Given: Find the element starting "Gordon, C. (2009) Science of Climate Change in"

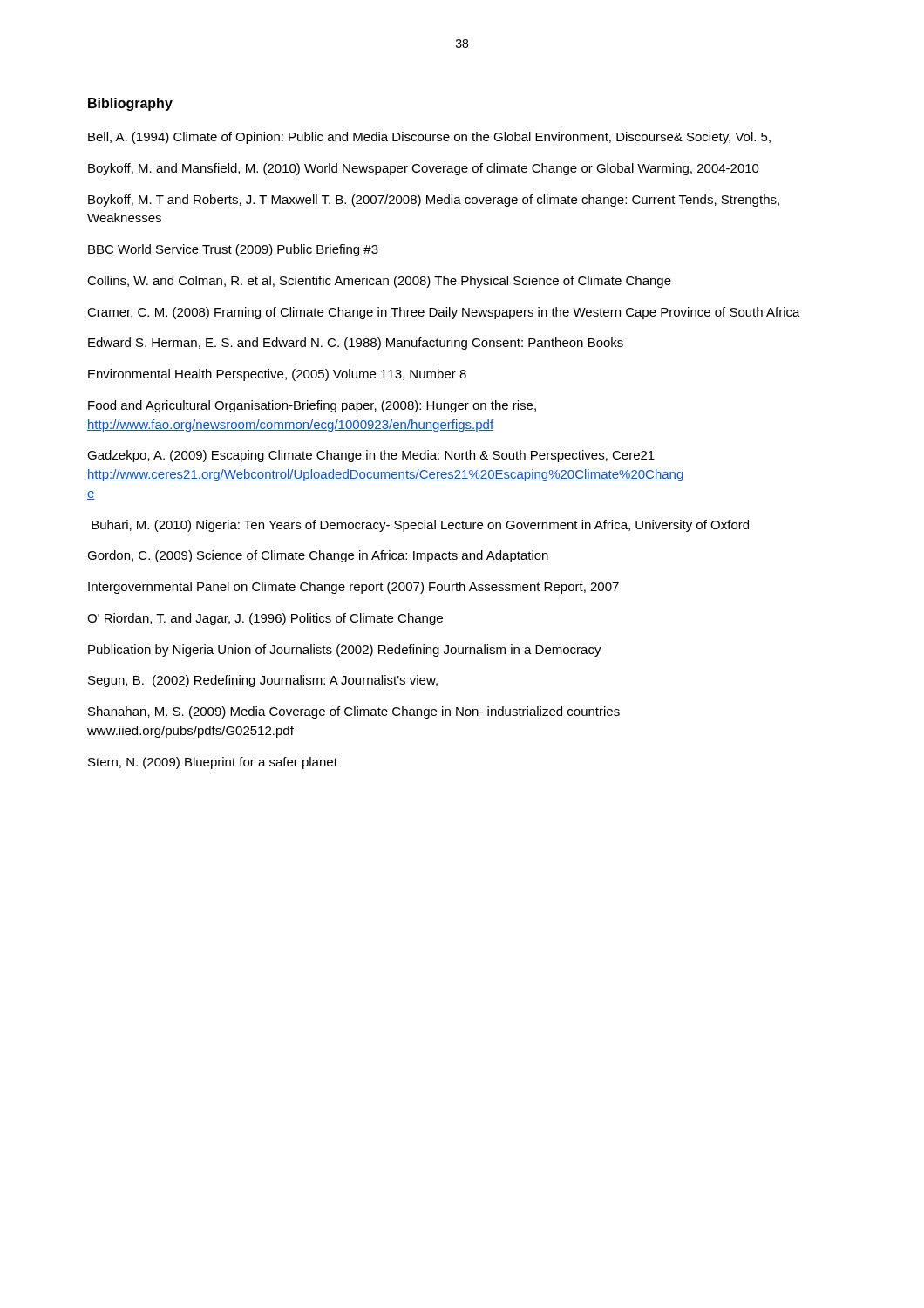Looking at the screenshot, I should click(318, 555).
